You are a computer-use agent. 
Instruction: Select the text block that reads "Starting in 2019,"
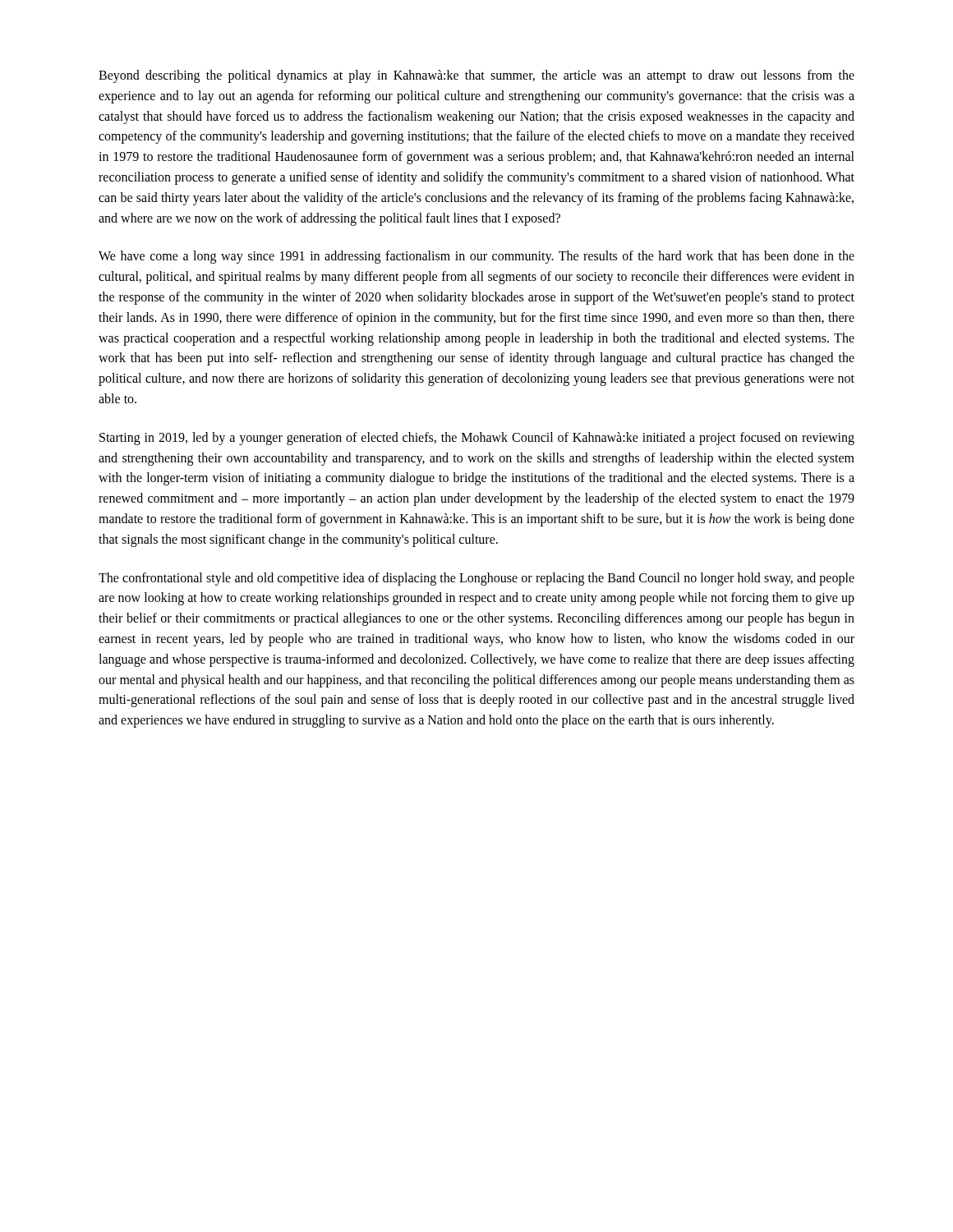(476, 488)
